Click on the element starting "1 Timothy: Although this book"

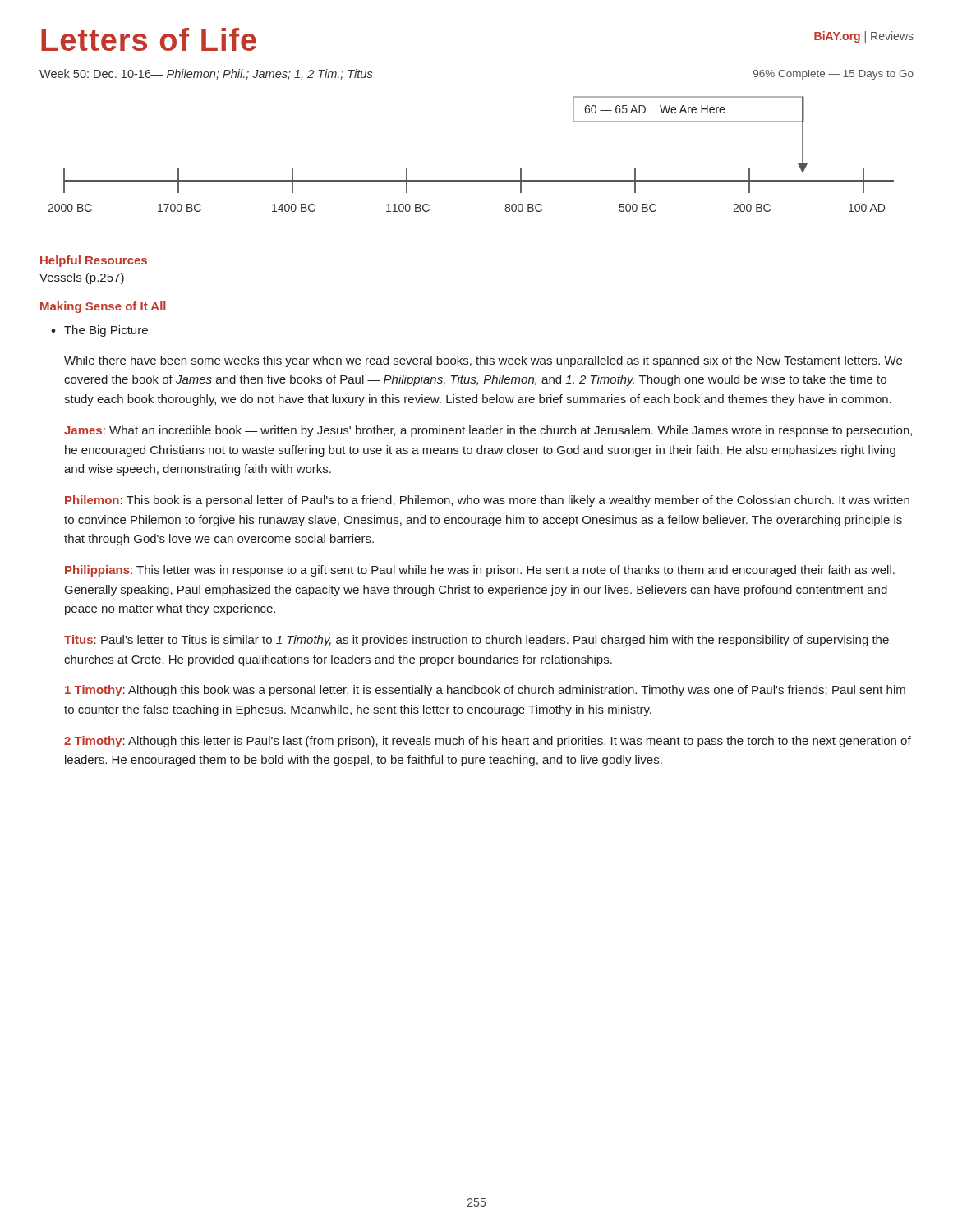(485, 700)
